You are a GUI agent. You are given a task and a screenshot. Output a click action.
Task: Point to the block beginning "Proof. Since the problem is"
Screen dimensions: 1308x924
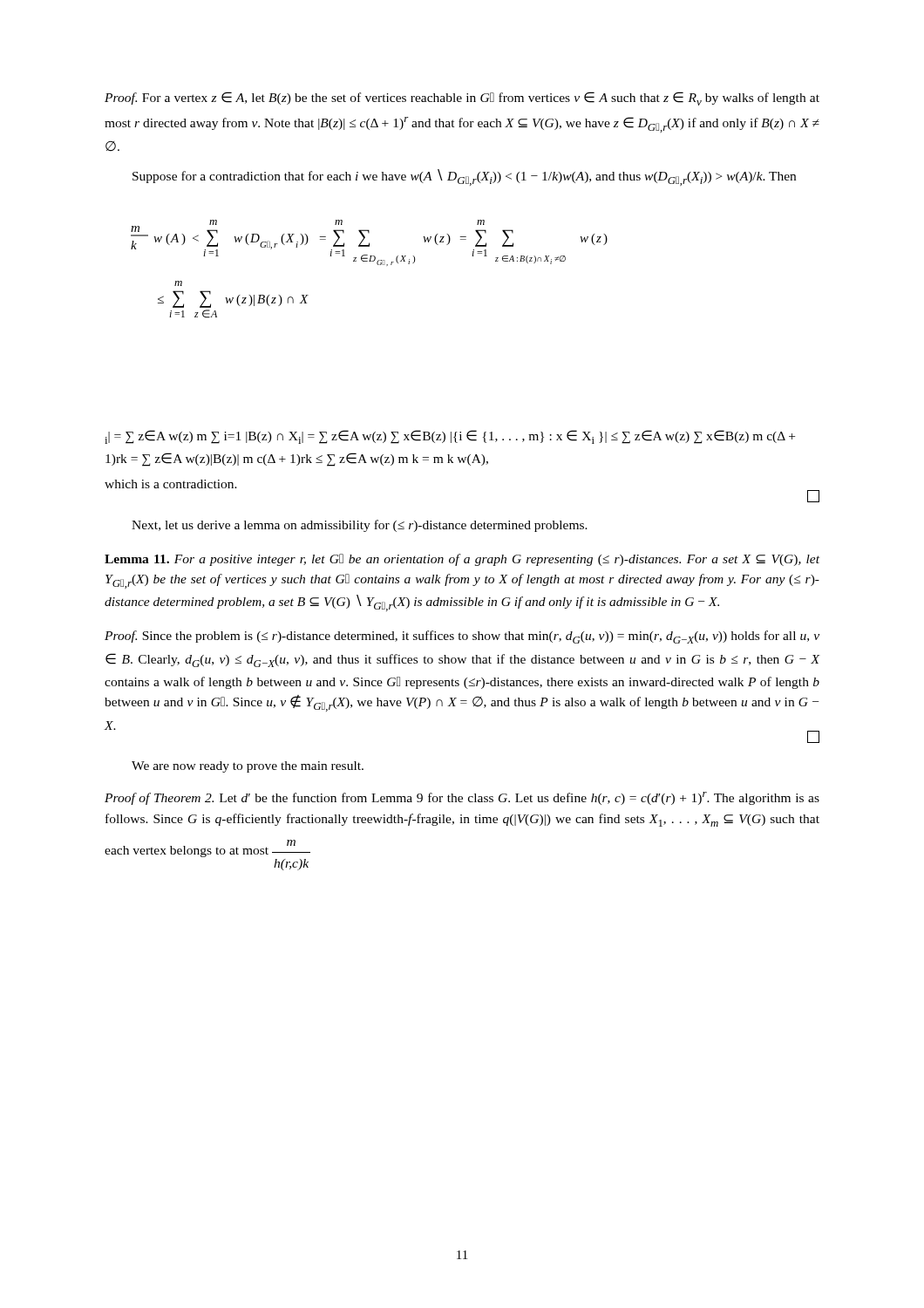[462, 680]
